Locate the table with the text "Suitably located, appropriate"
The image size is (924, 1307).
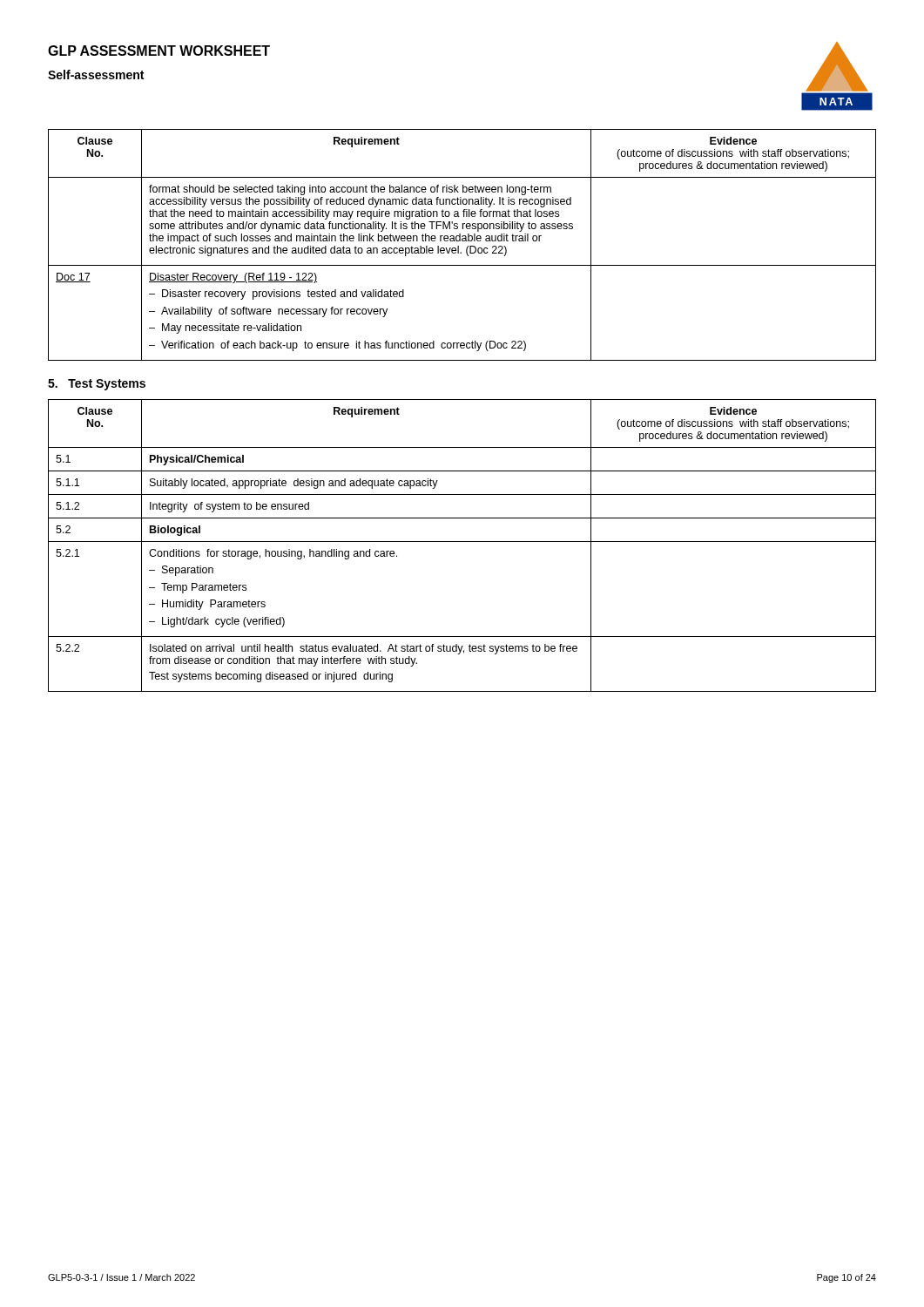pos(462,545)
